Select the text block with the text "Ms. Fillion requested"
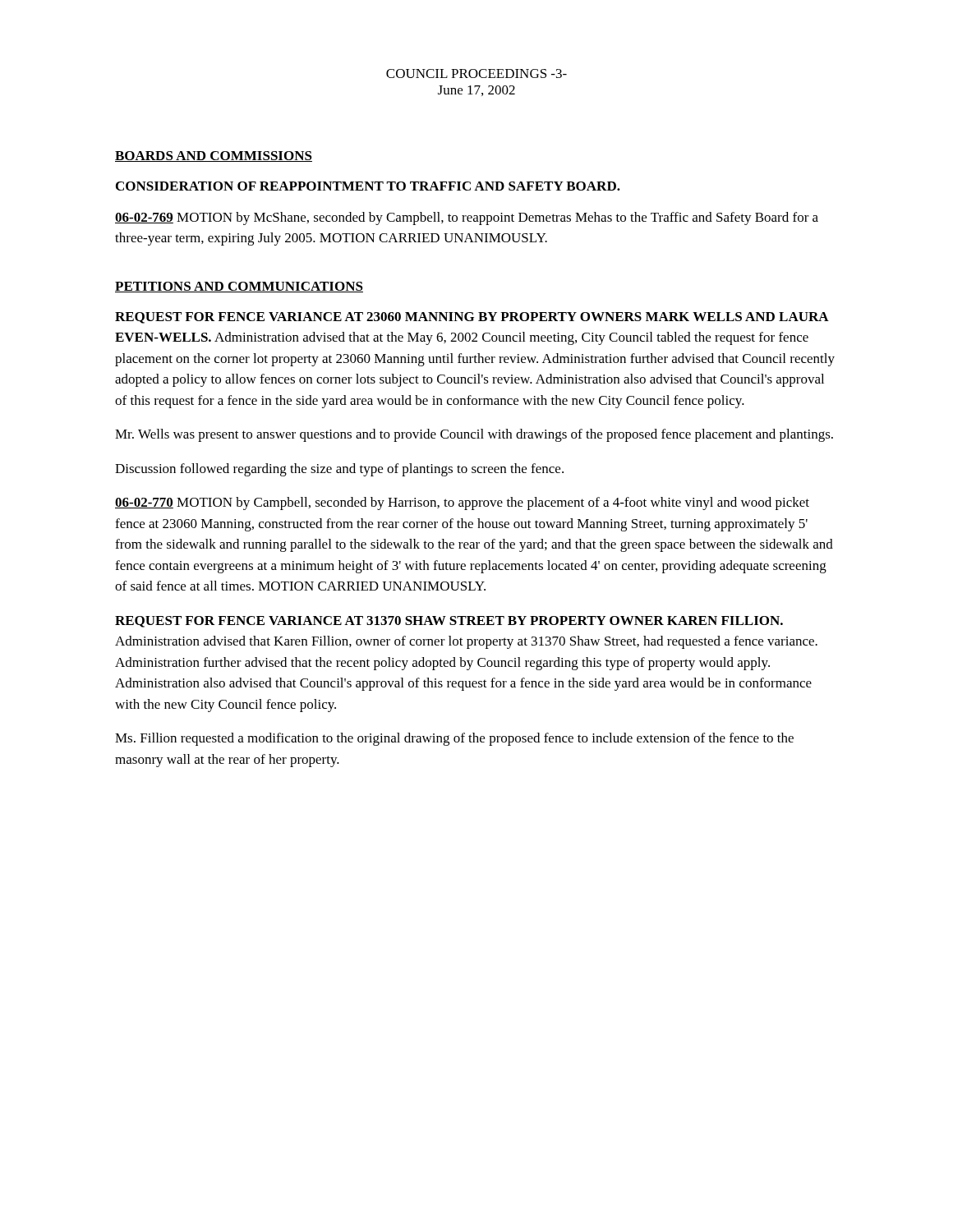Viewport: 953px width, 1232px height. coord(476,749)
